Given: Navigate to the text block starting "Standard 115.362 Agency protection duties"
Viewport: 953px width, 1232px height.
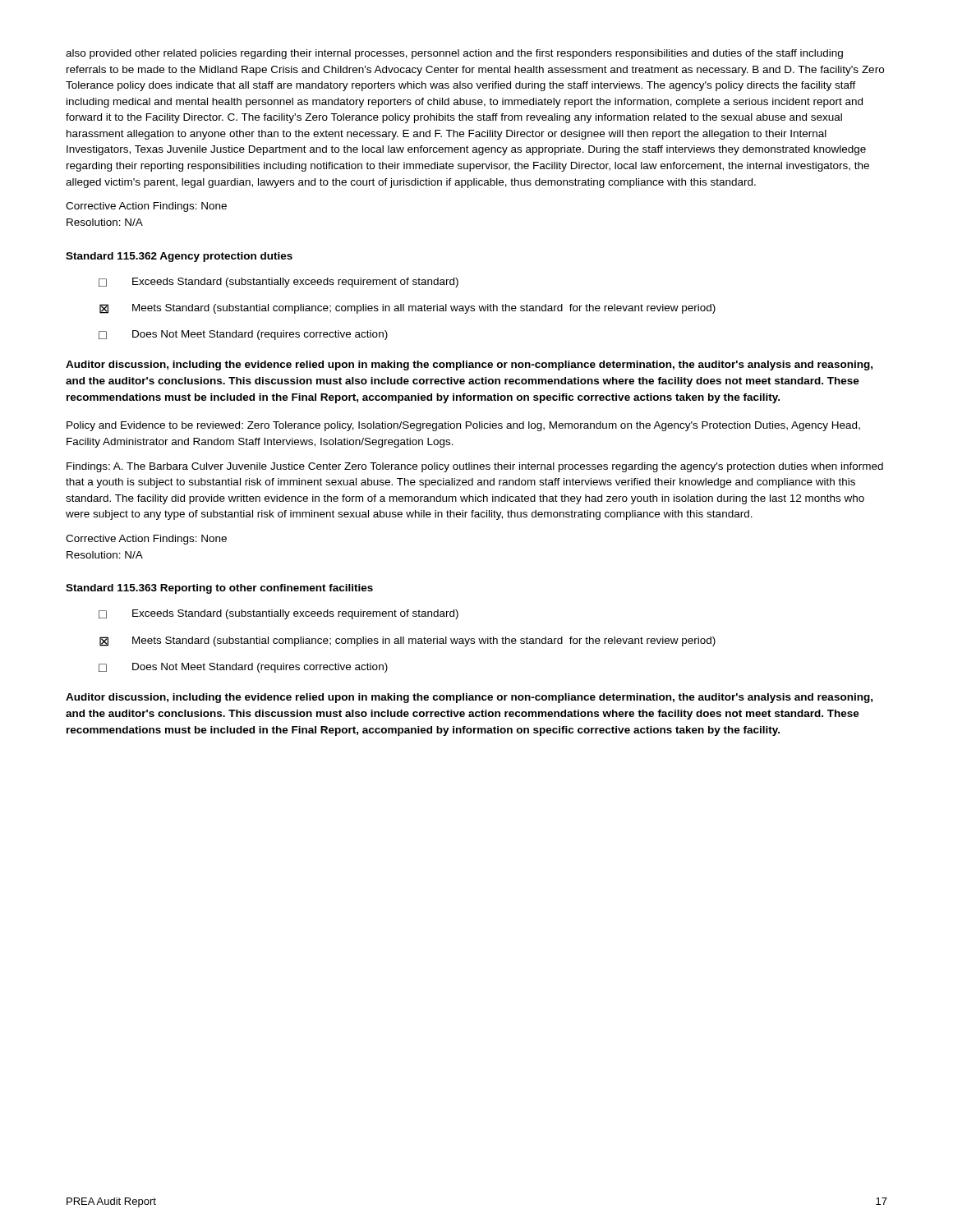Looking at the screenshot, I should tap(179, 256).
